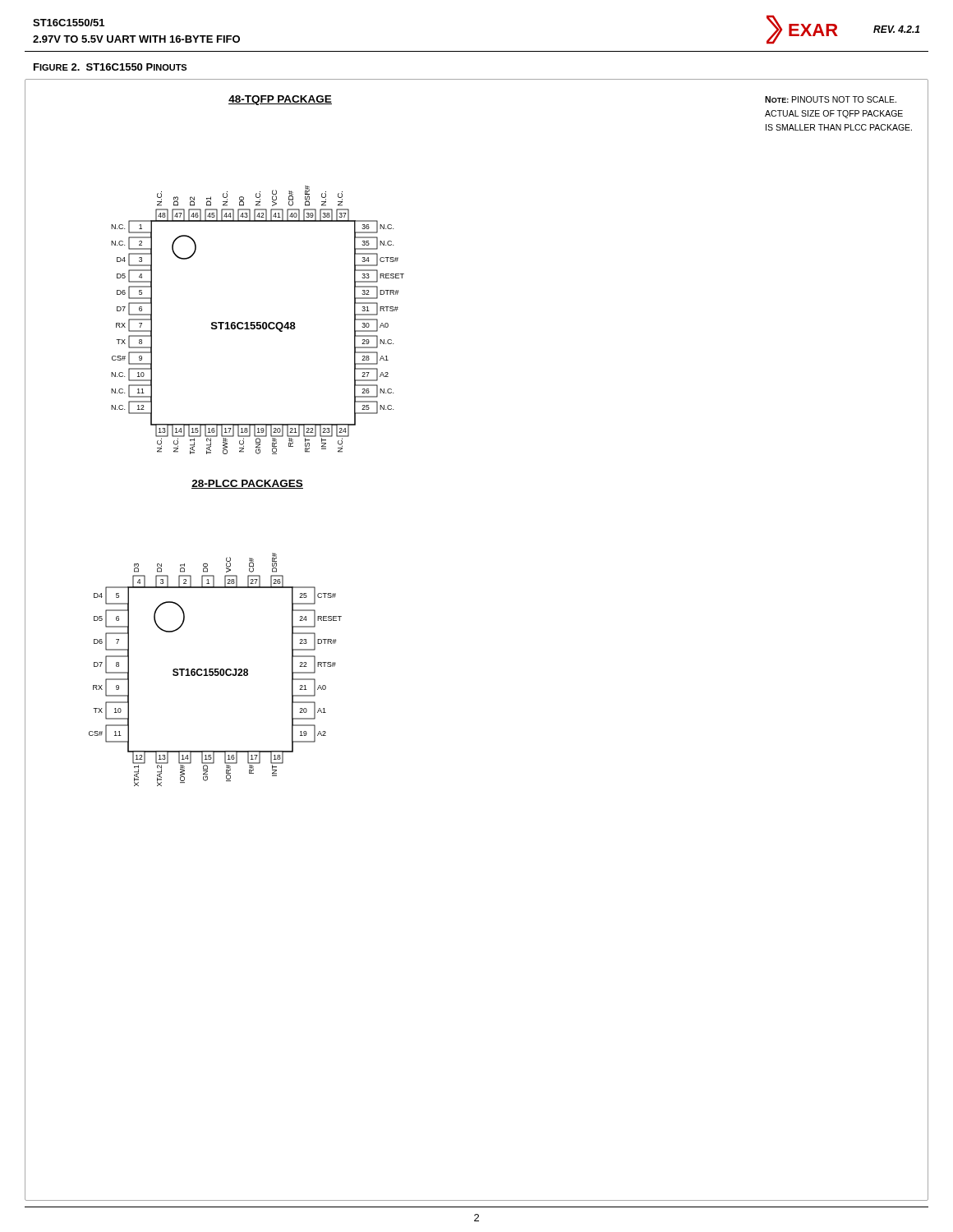Point to the block starting "NOTE: PINOUTS NOT TO SCALE. ACTUAL"
The image size is (953, 1232).
tap(839, 113)
